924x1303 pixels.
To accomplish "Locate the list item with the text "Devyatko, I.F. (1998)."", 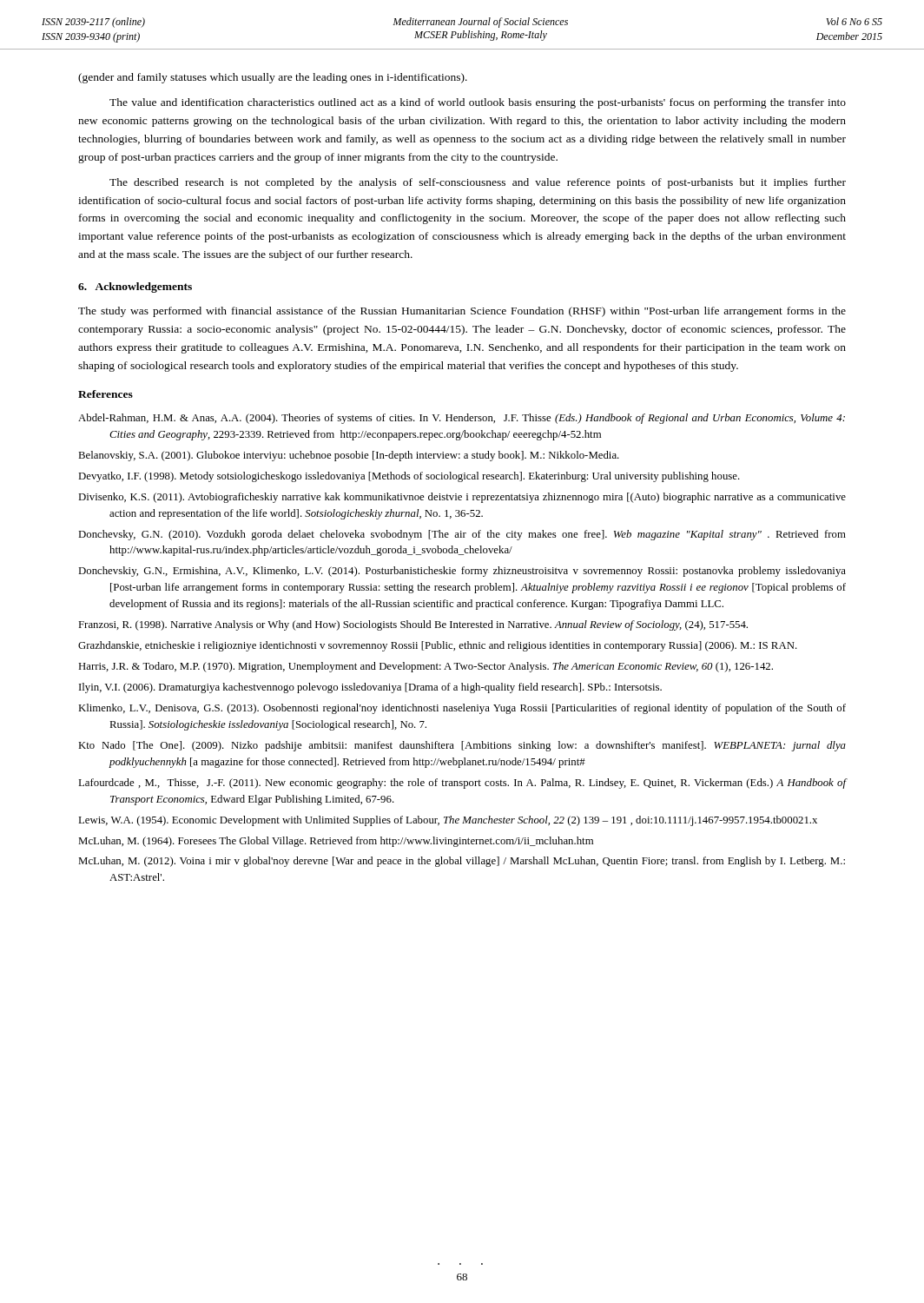I will [x=409, y=476].
